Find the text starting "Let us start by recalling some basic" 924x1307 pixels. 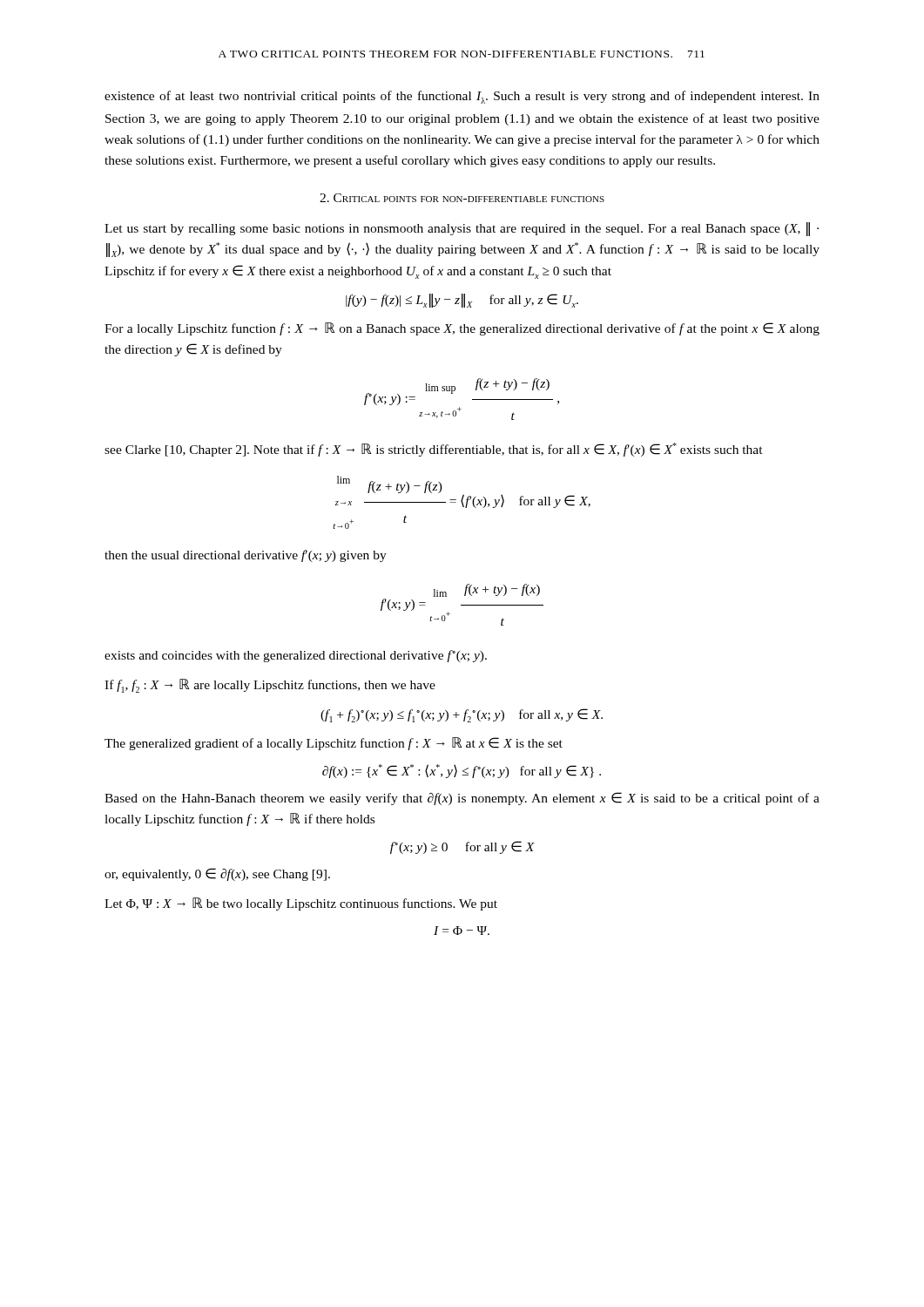click(x=462, y=250)
